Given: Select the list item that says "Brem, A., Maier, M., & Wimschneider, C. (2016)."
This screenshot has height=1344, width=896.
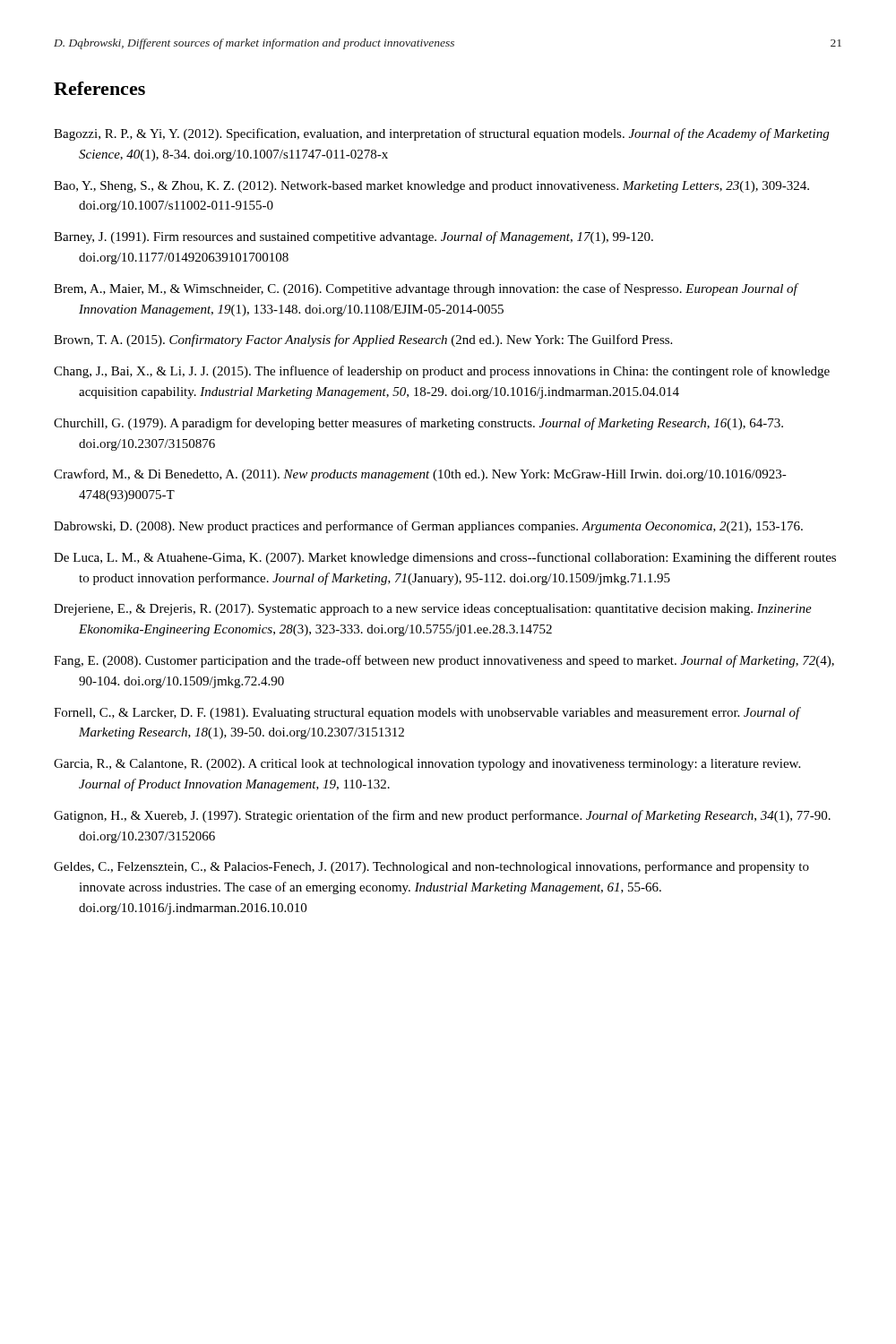Looking at the screenshot, I should pyautogui.click(x=448, y=299).
